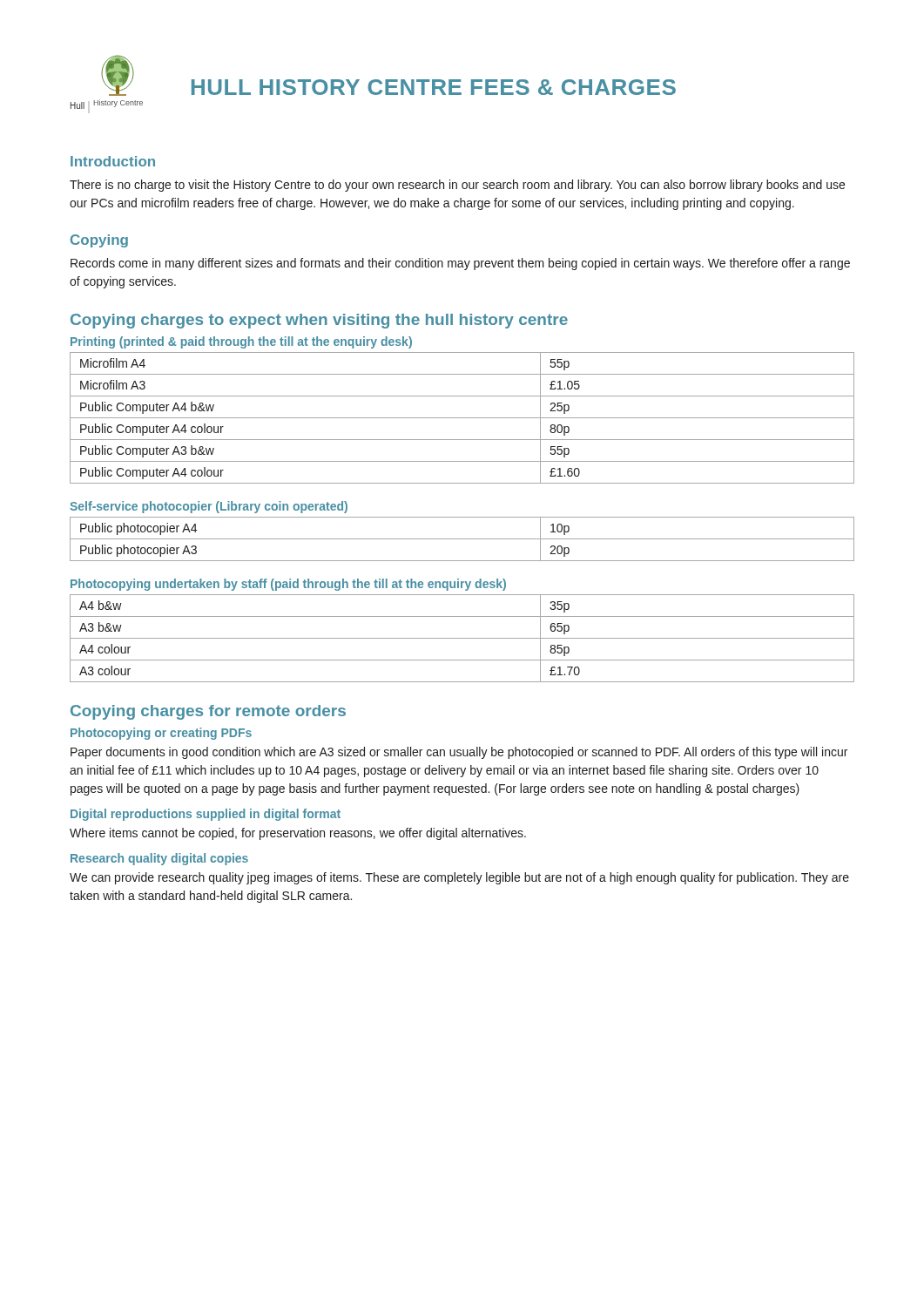
Task: Click on the region starting "HULL HISTORY CENTRE FEES & CHARGES"
Action: (x=433, y=87)
